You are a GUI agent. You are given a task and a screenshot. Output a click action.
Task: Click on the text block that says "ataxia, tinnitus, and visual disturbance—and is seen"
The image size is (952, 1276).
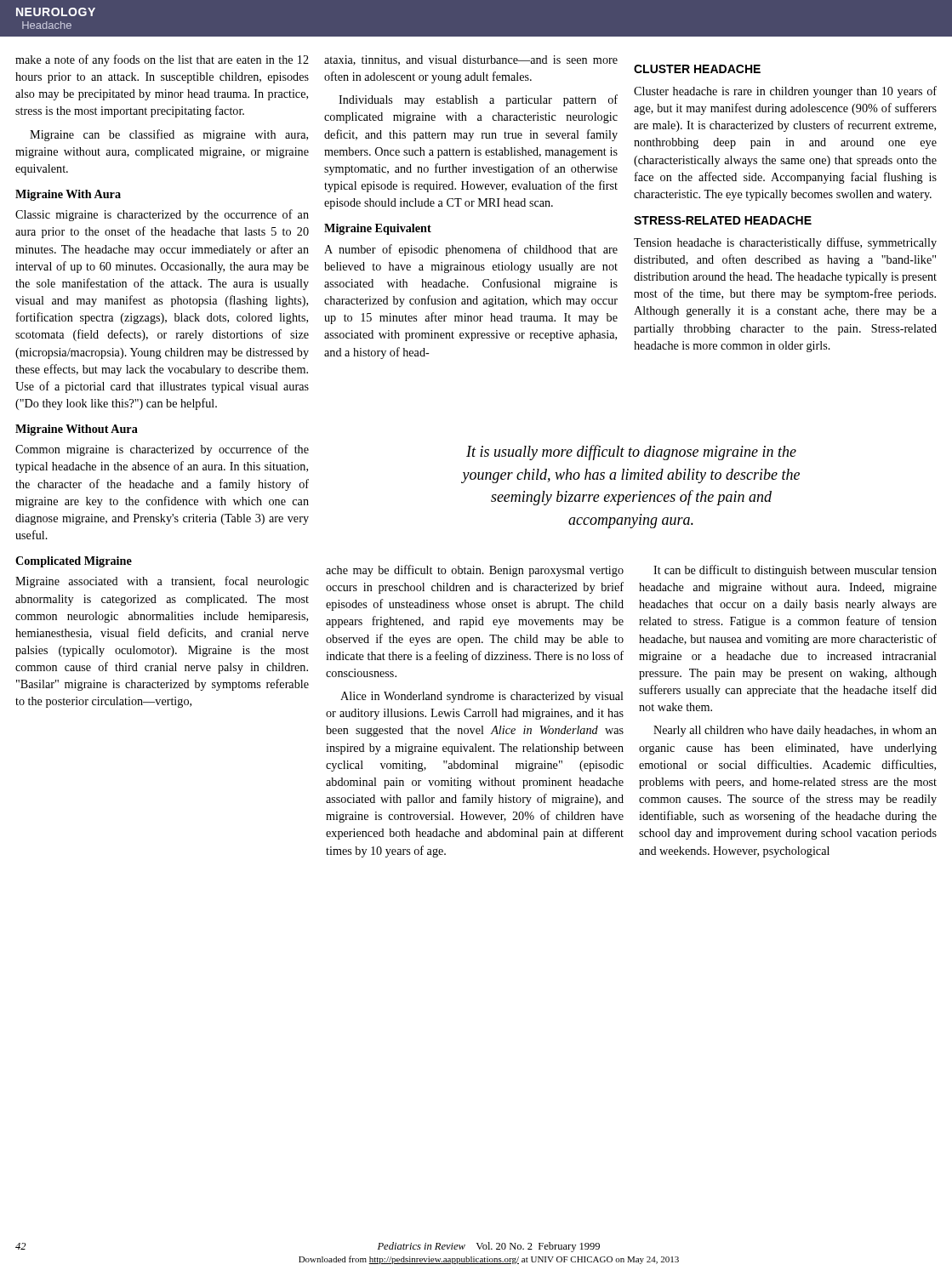click(471, 206)
